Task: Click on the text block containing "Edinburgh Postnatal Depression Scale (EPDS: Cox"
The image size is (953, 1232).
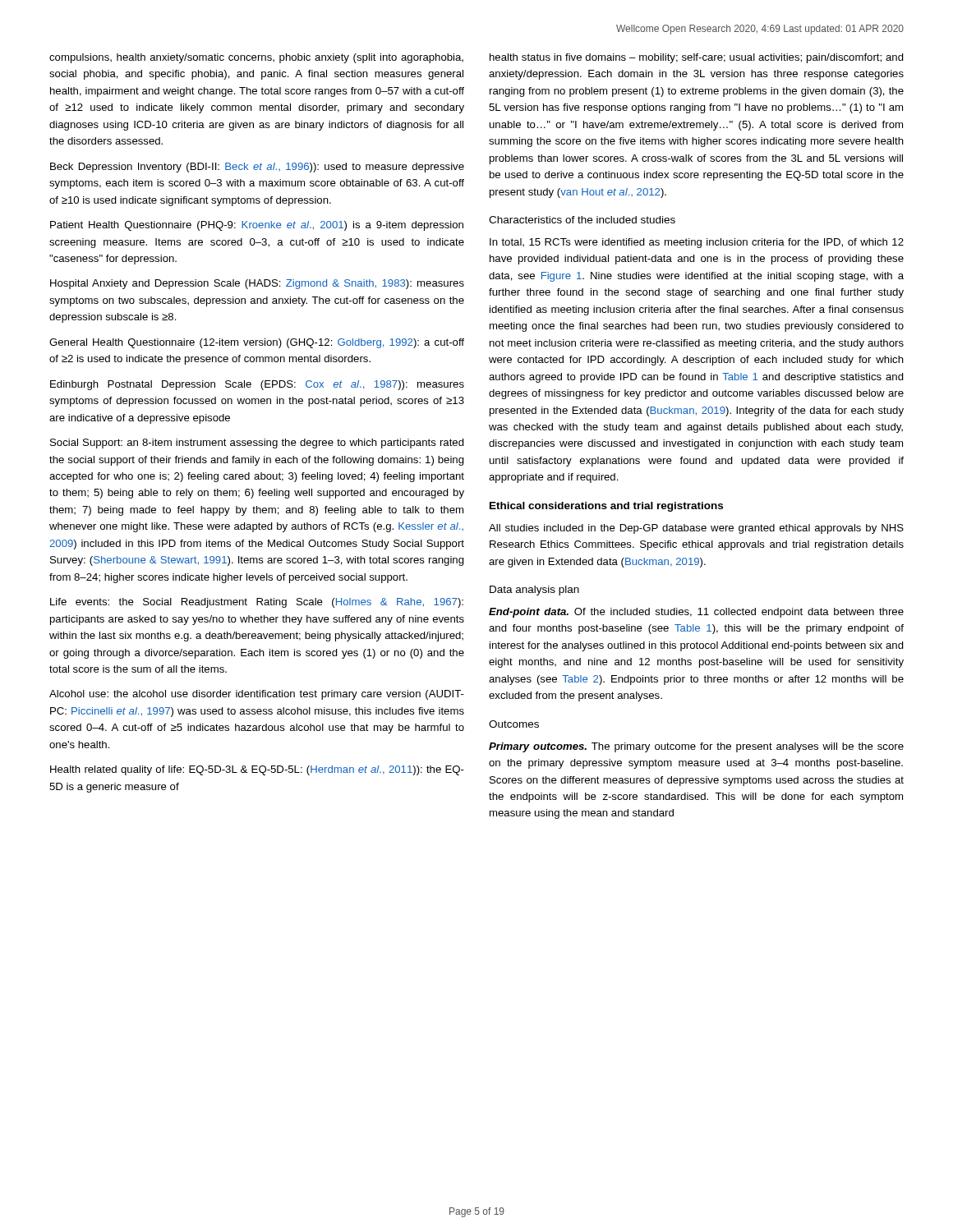Action: (x=257, y=401)
